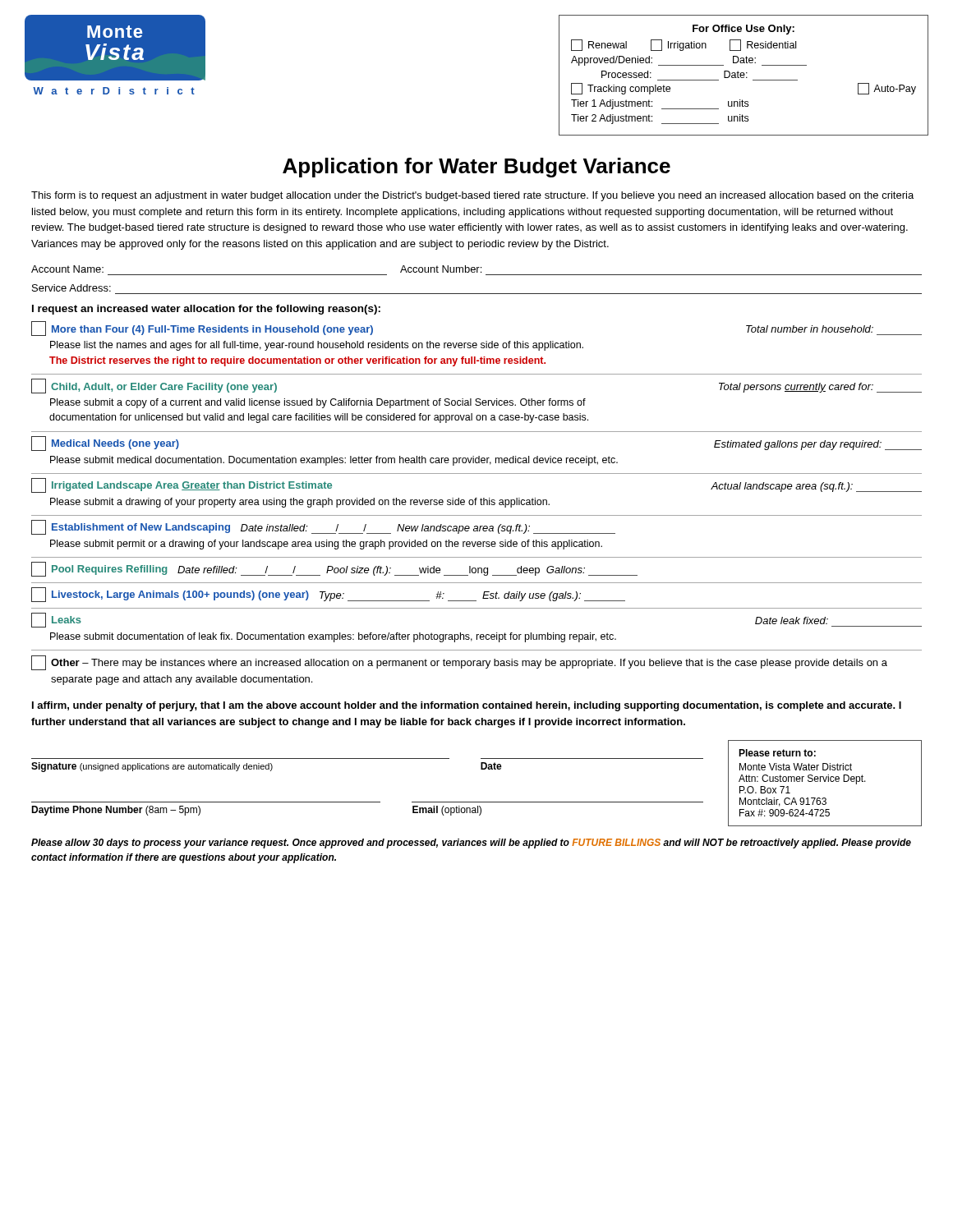Locate the passage starting "Pool Requires Refilling Date refilled: /"
Viewport: 953px width, 1232px height.
pos(476,569)
